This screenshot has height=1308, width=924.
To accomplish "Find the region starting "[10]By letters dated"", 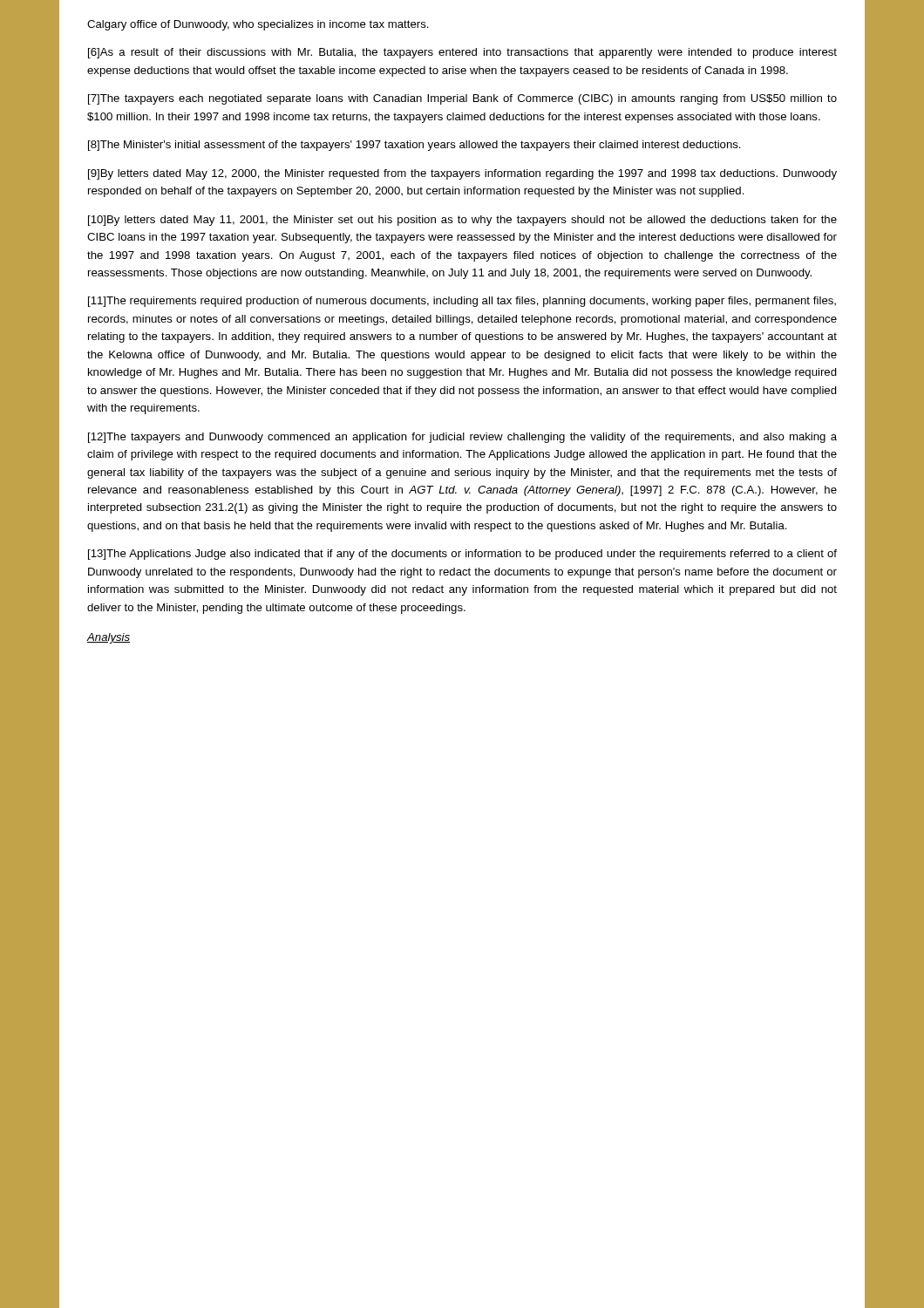I will coord(462,246).
